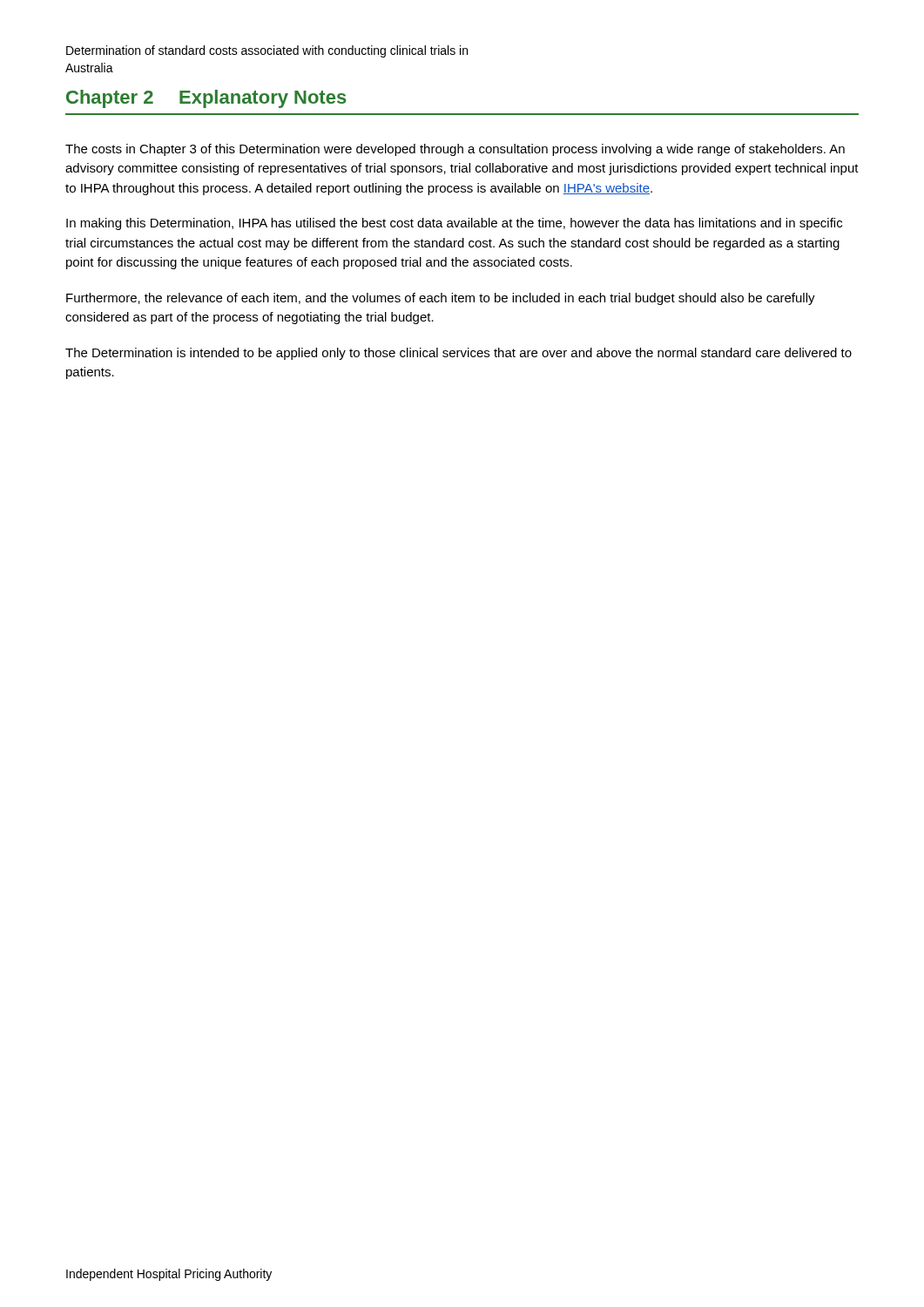Navigate to the region starting "In making this Determination, IHPA"

[454, 242]
